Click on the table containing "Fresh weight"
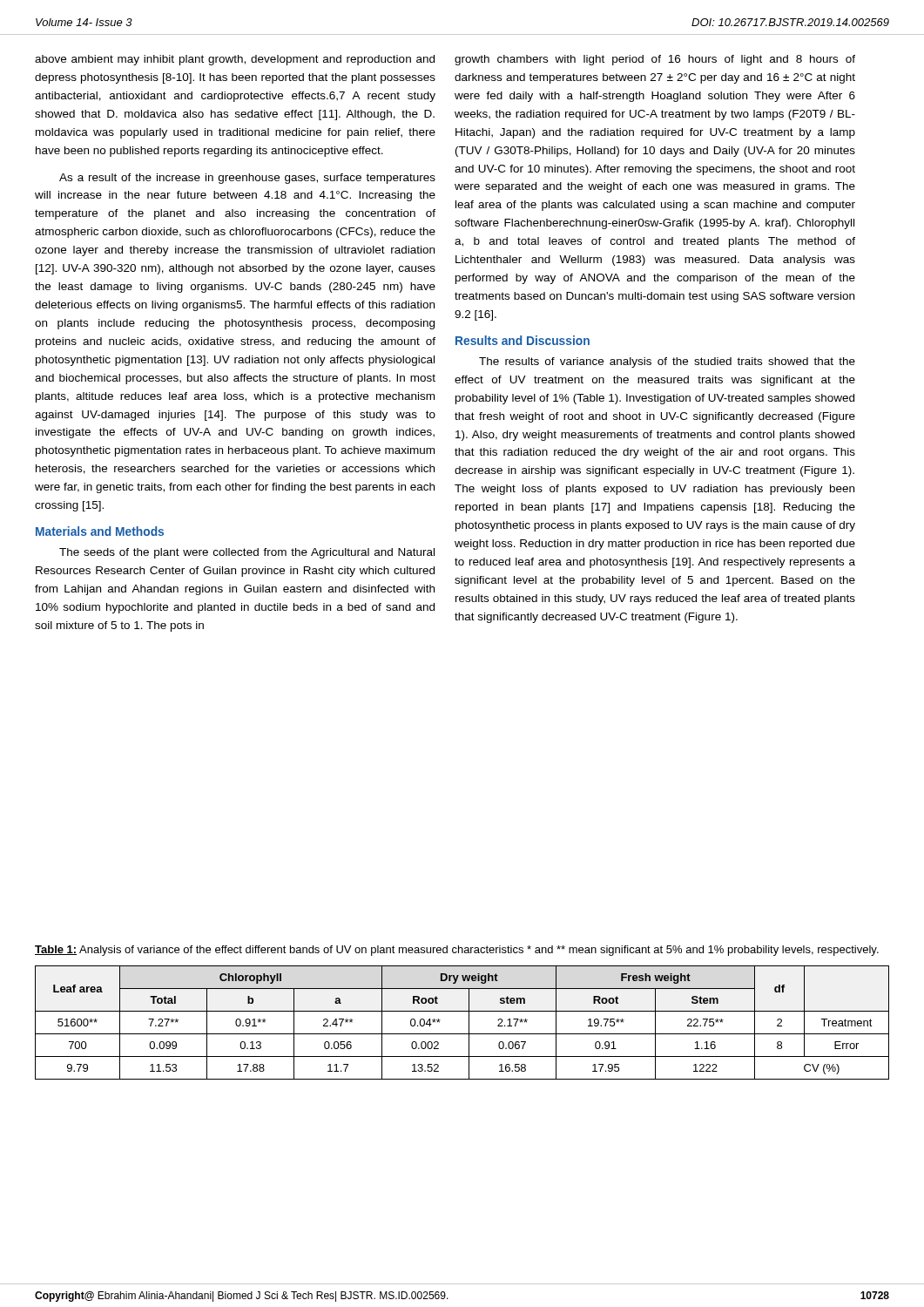This screenshot has width=924, height=1307. click(462, 1022)
